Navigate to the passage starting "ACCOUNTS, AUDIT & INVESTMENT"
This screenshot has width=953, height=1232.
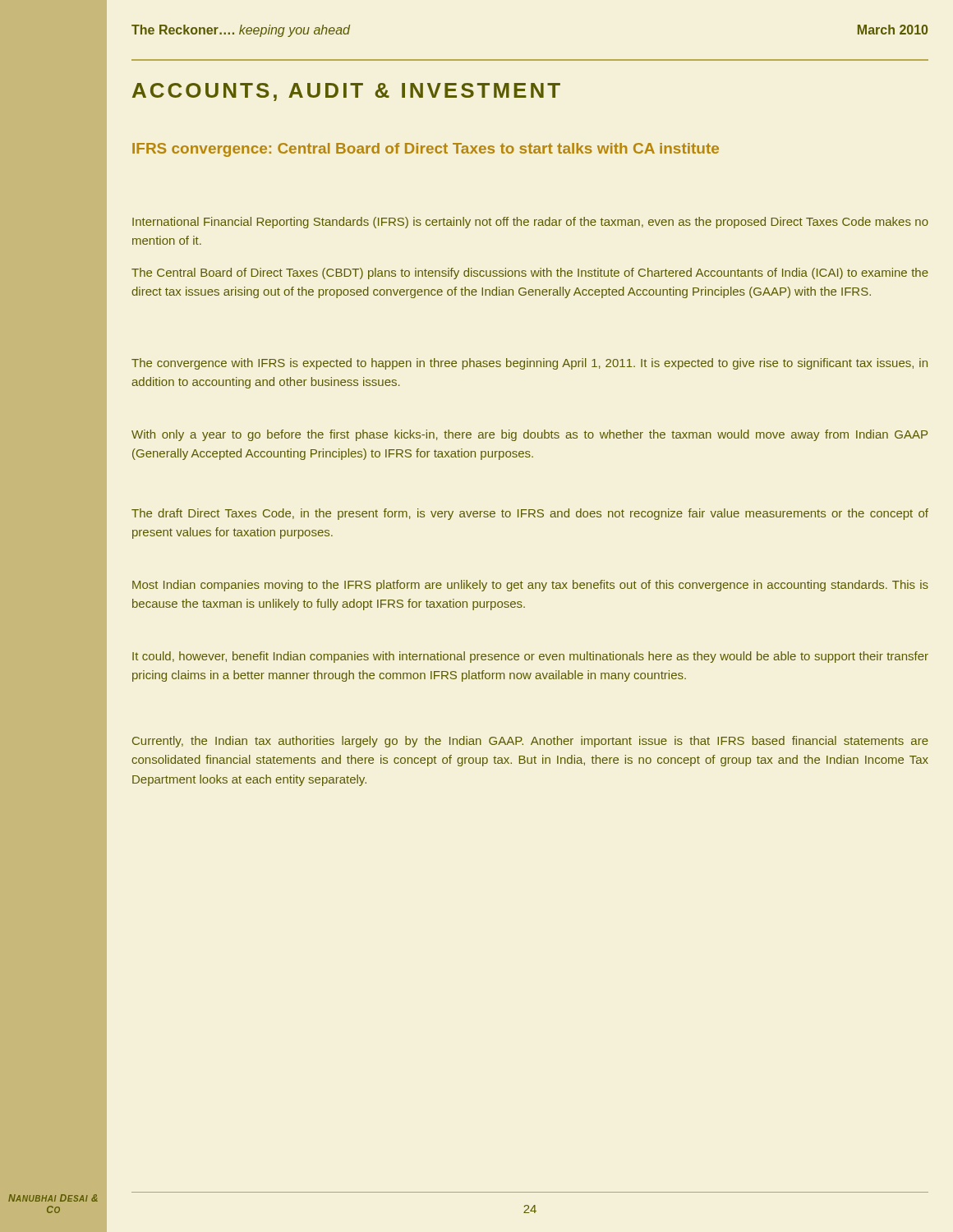click(347, 90)
